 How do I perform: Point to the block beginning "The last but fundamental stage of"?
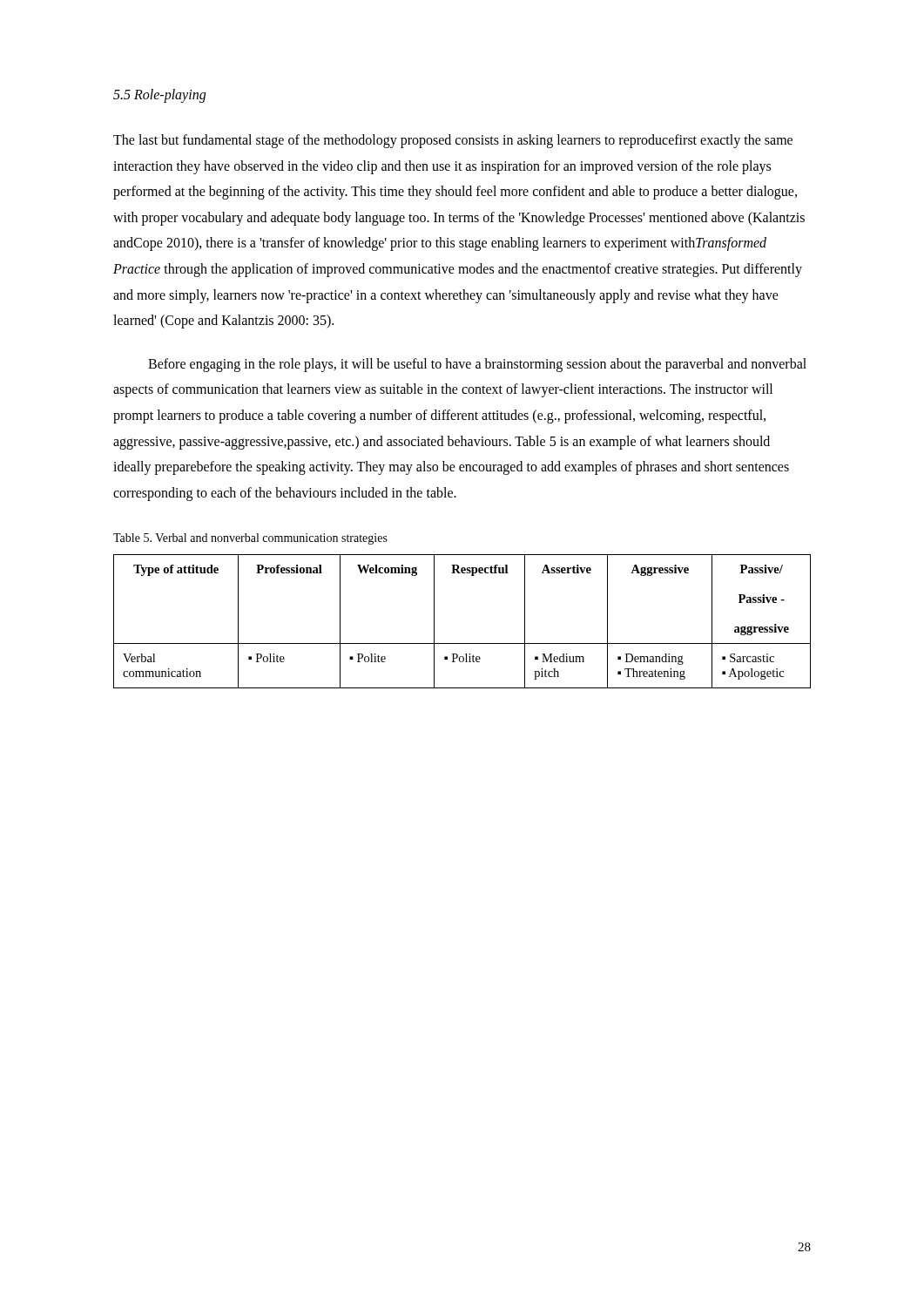click(x=462, y=230)
